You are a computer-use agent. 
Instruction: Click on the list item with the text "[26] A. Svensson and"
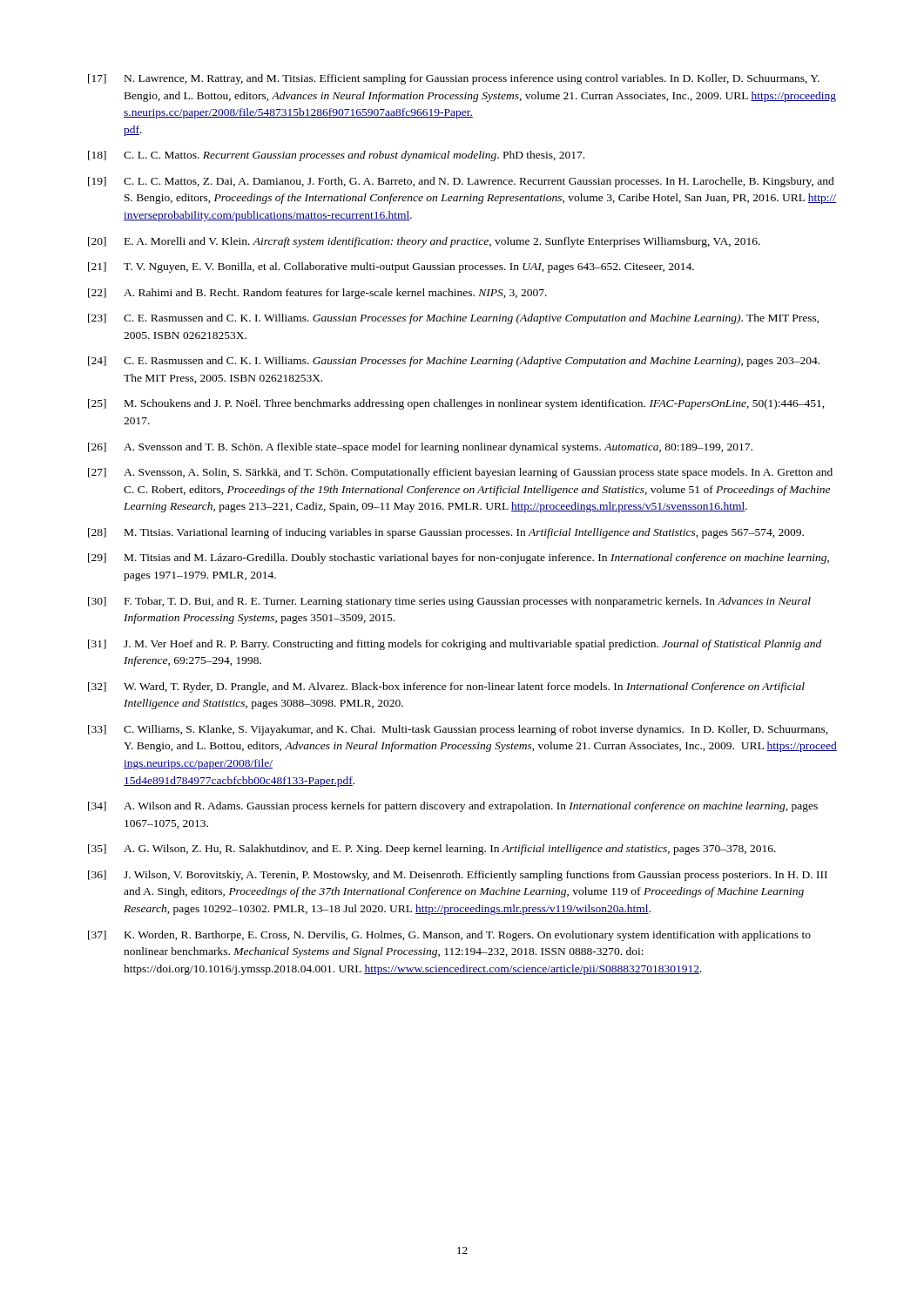462,446
